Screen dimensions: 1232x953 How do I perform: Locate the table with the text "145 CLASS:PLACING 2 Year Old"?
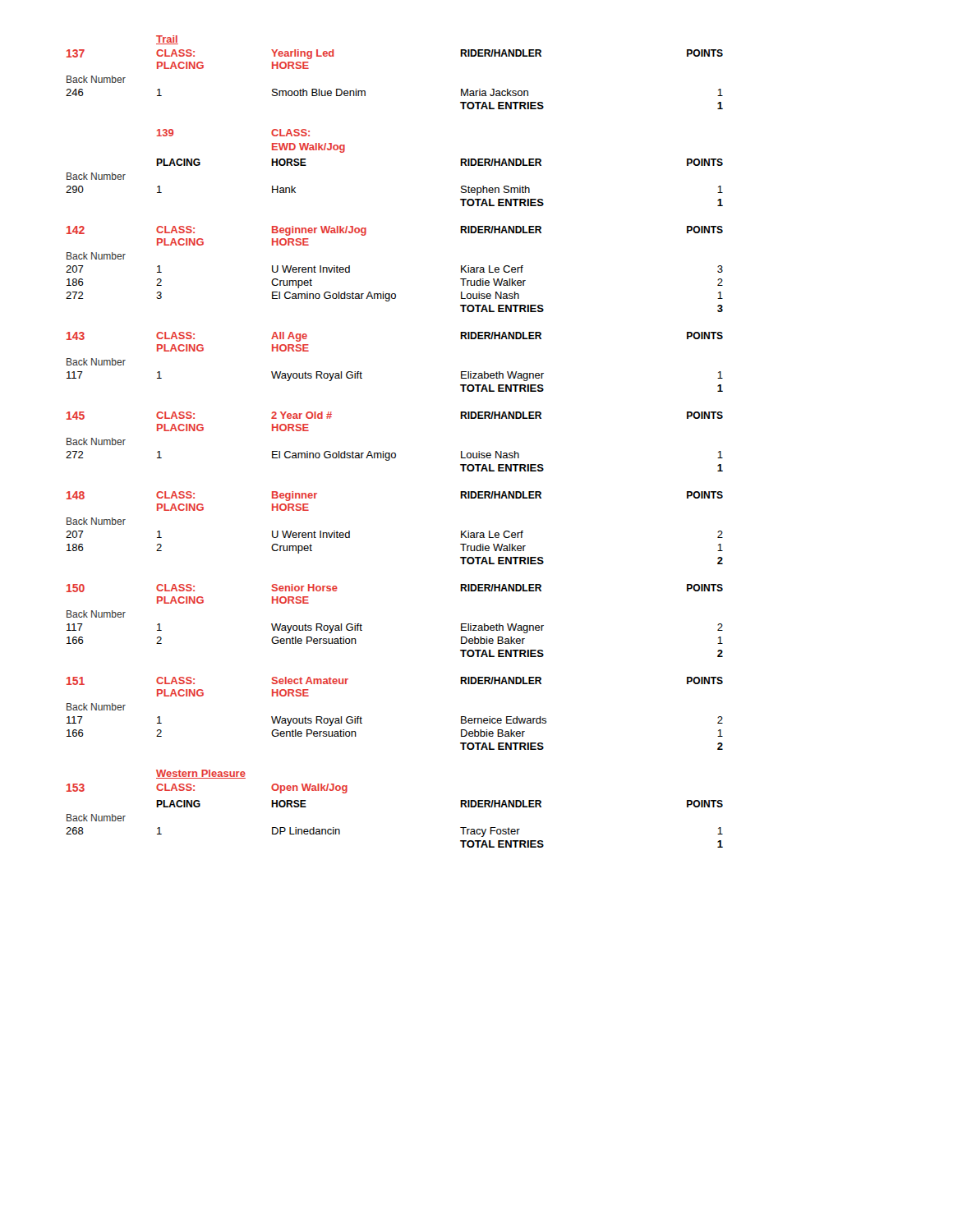(476, 441)
